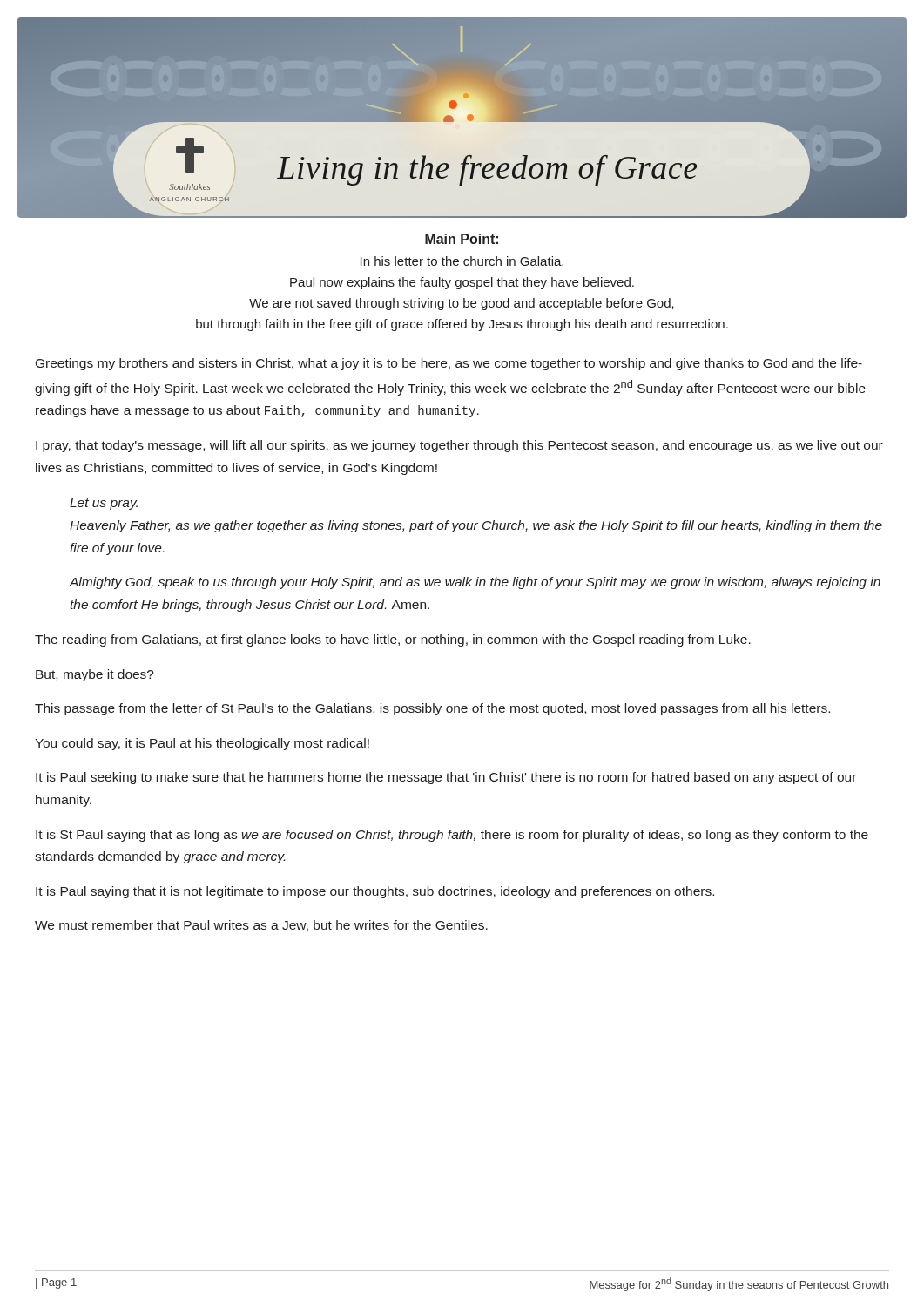
Task: Find the text block that reads "The reading from Galatians,"
Action: pyautogui.click(x=393, y=639)
